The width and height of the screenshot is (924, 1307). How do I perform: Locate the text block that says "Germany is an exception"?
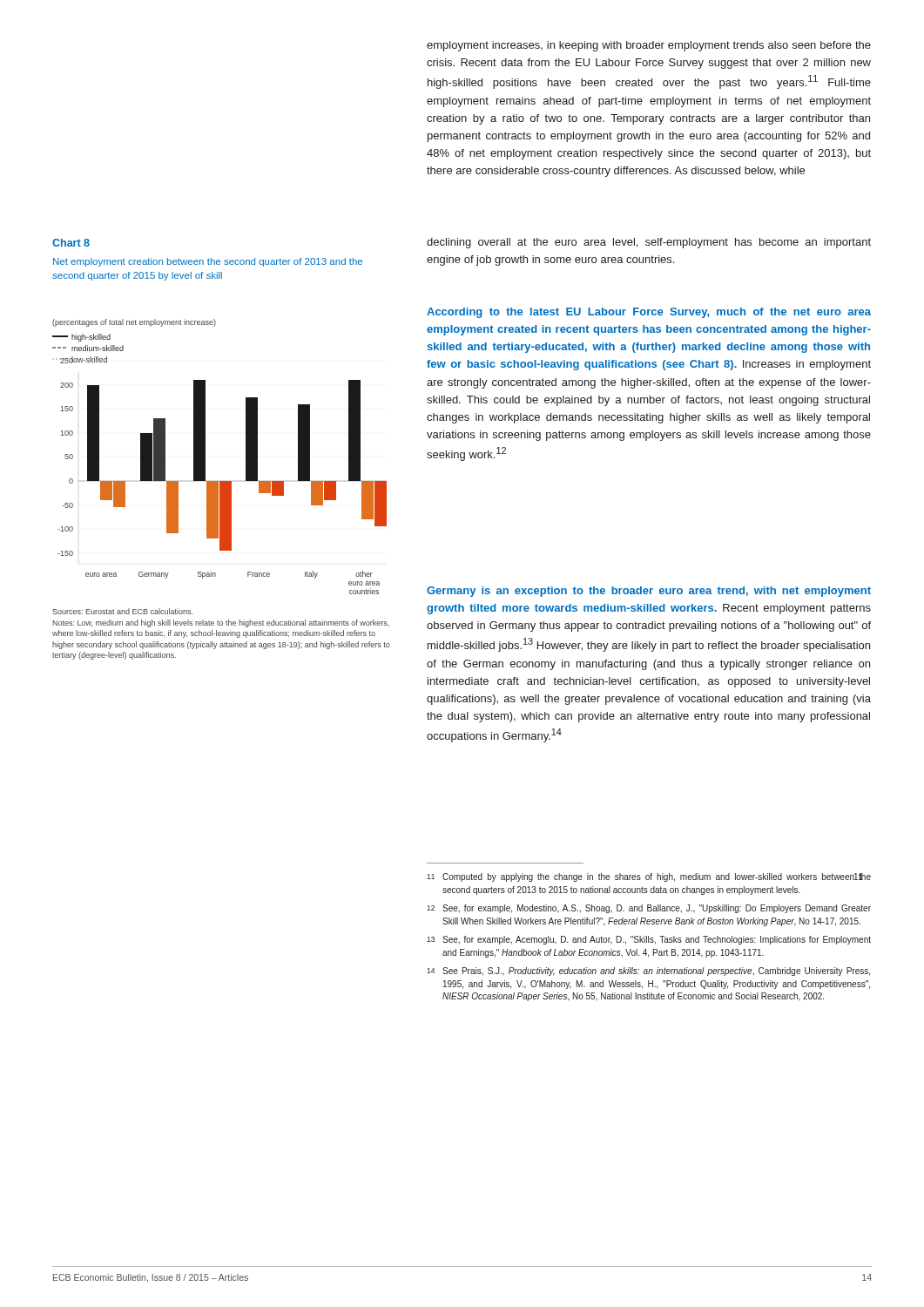[649, 663]
